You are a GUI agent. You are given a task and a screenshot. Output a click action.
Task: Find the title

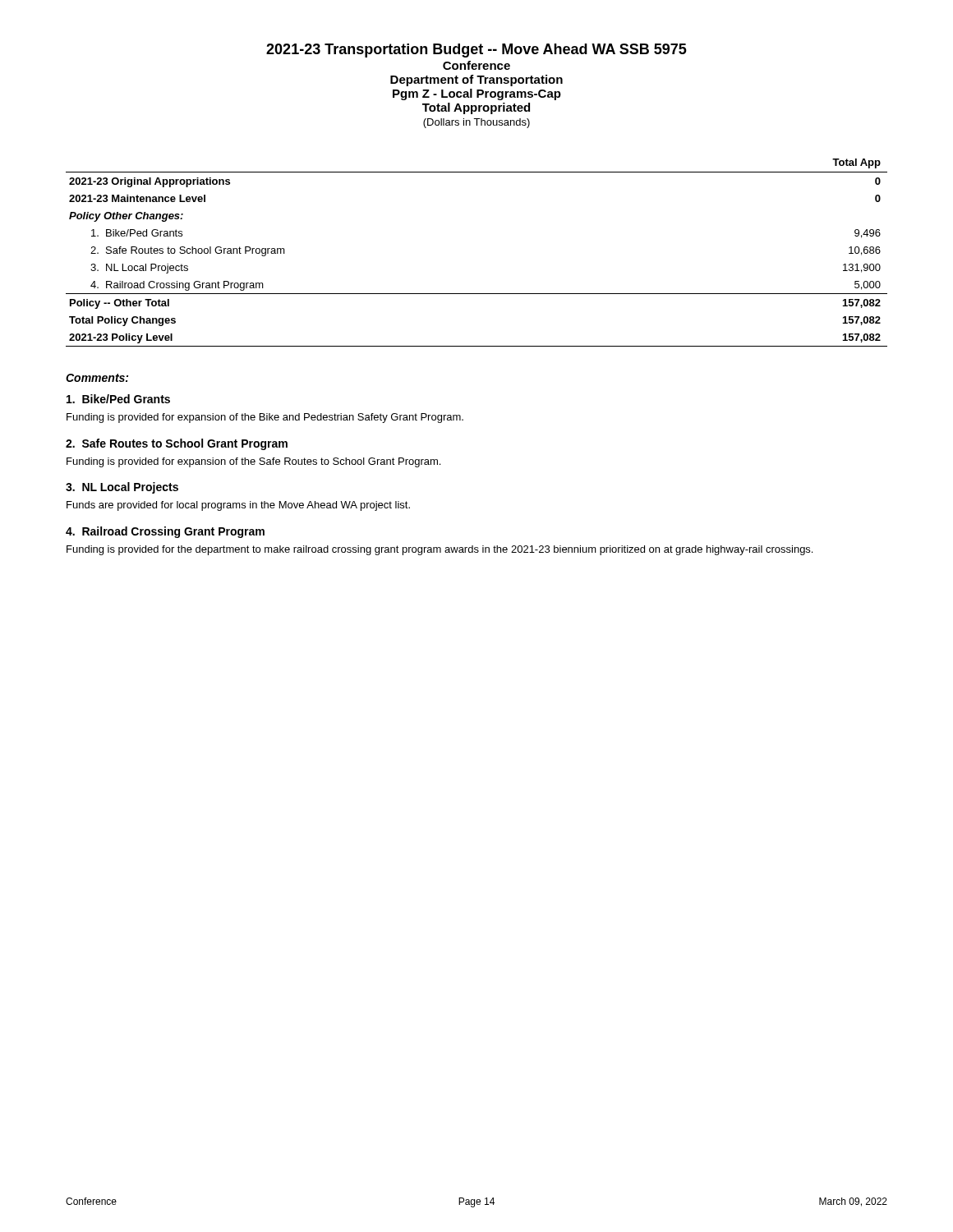point(476,85)
